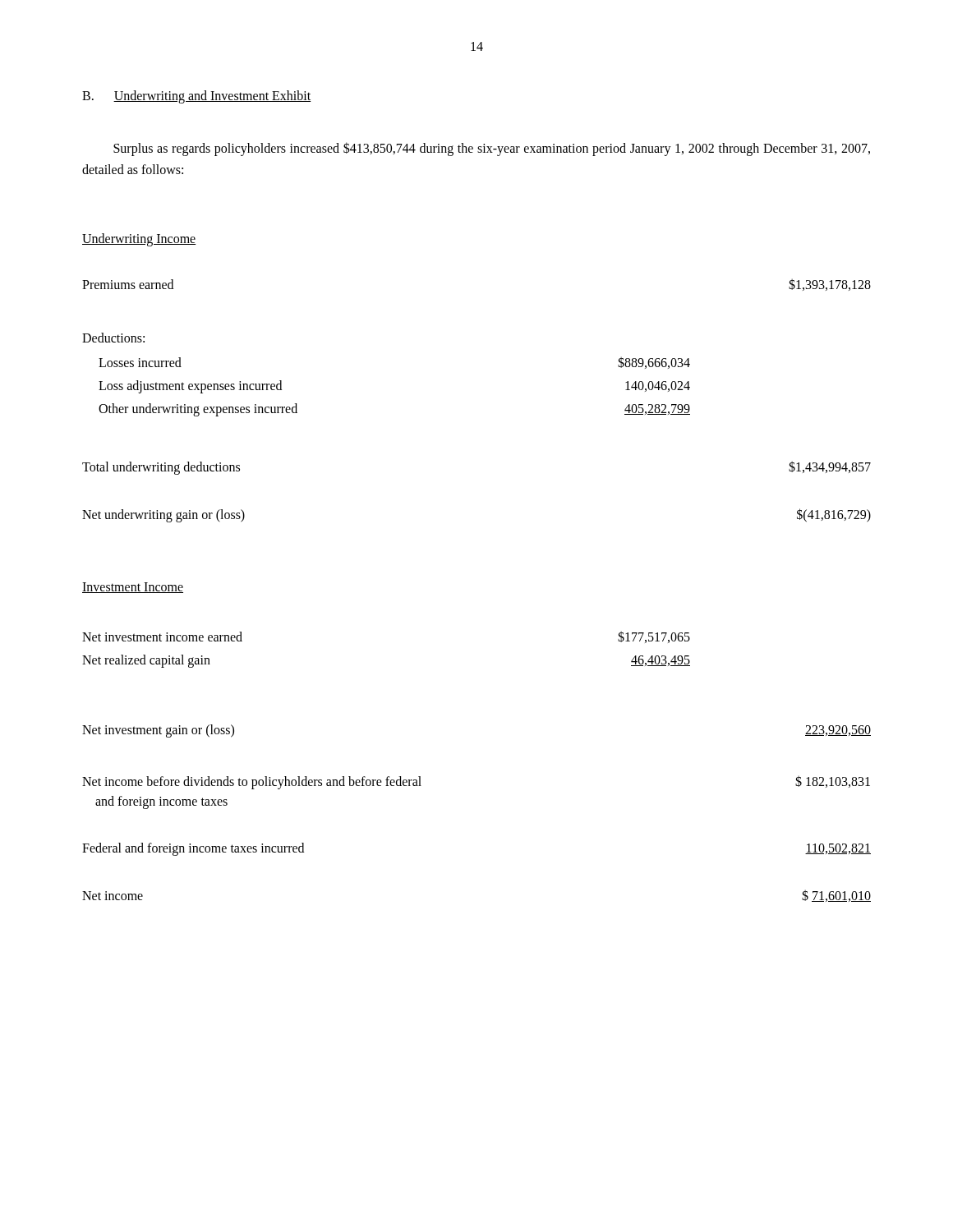The image size is (953, 1232).
Task: Click on the text block that says "Net income before dividends to"
Action: 253,782
